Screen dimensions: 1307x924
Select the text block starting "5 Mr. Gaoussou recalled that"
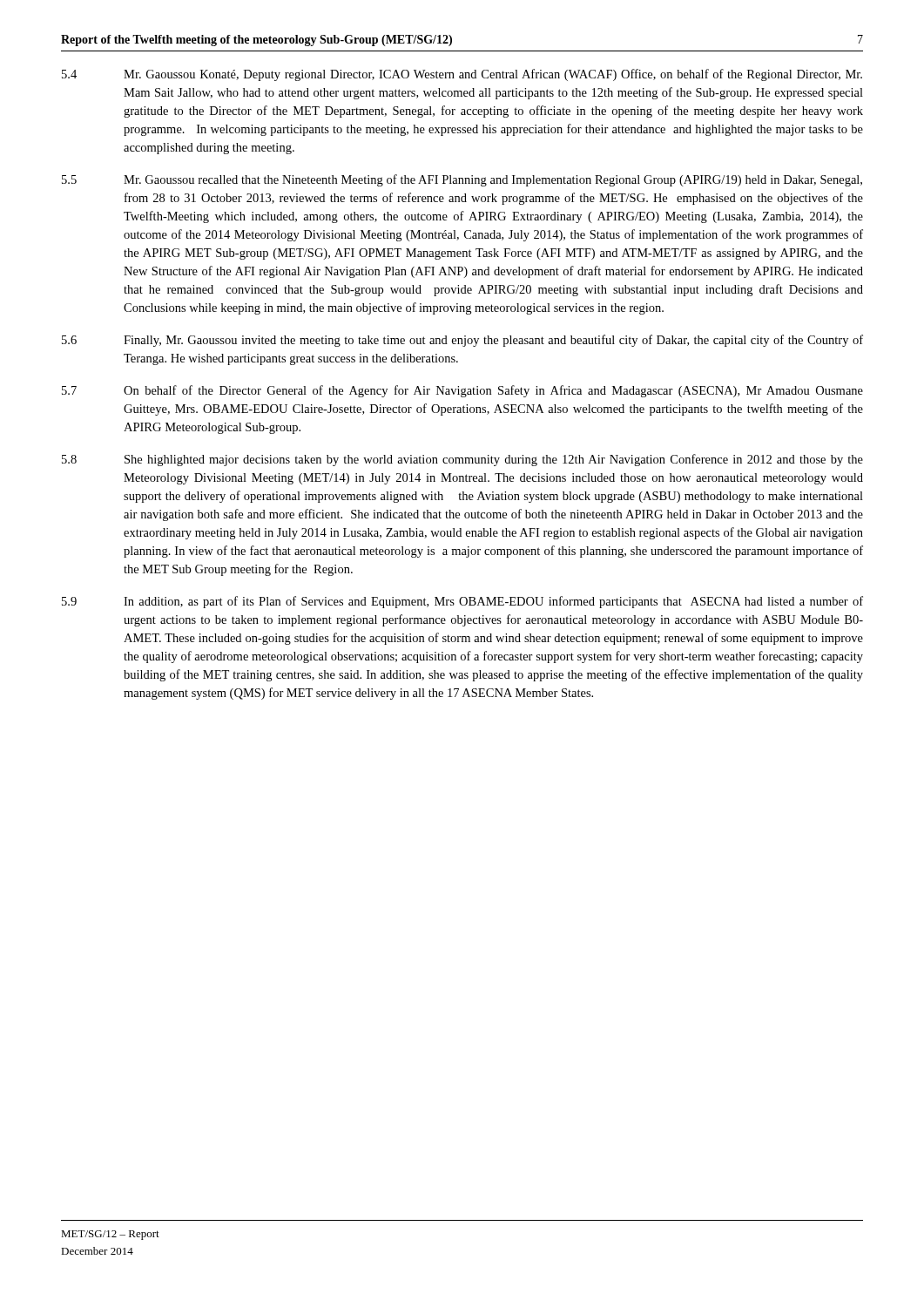point(462,244)
